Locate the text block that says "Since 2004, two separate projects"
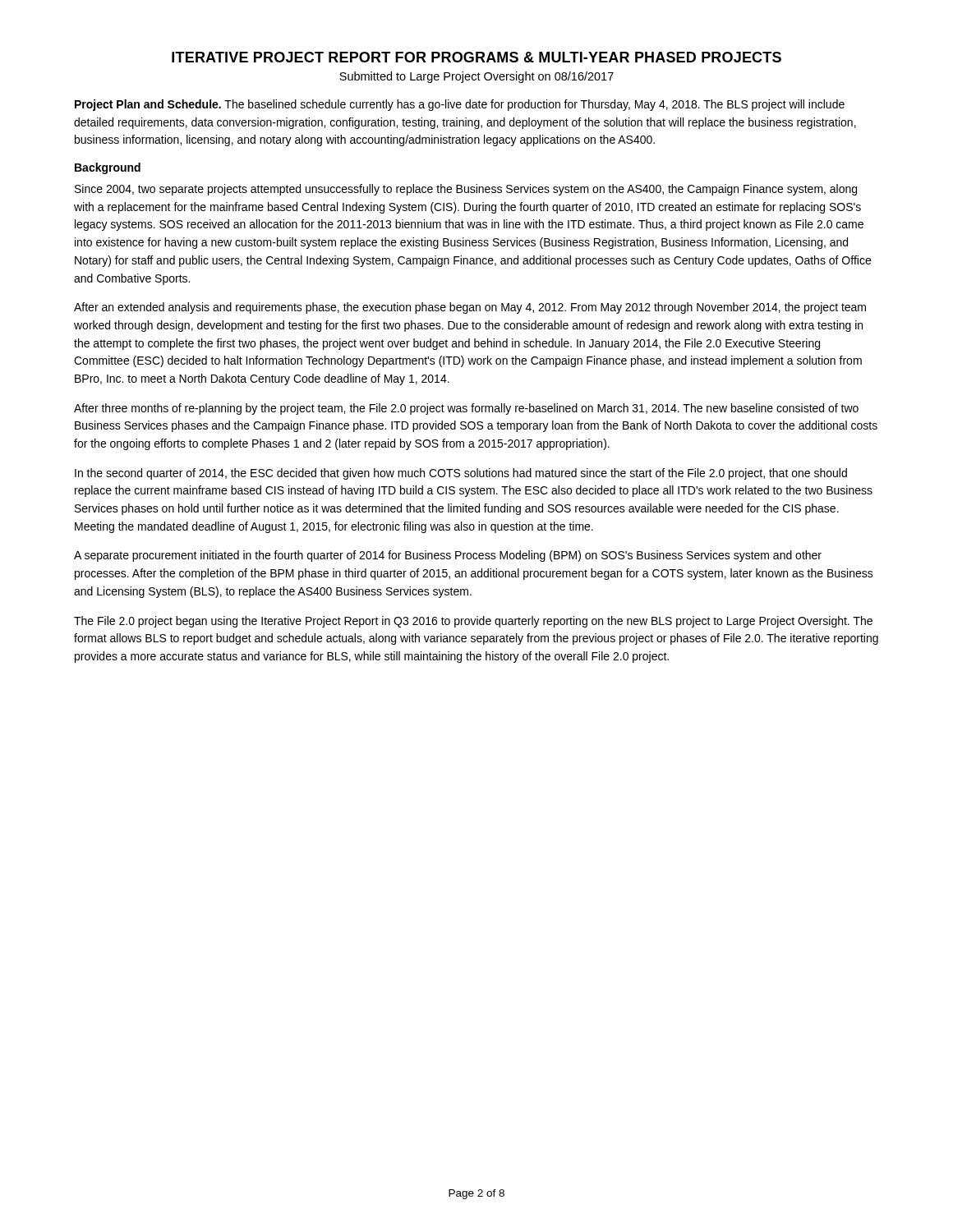 click(x=473, y=233)
